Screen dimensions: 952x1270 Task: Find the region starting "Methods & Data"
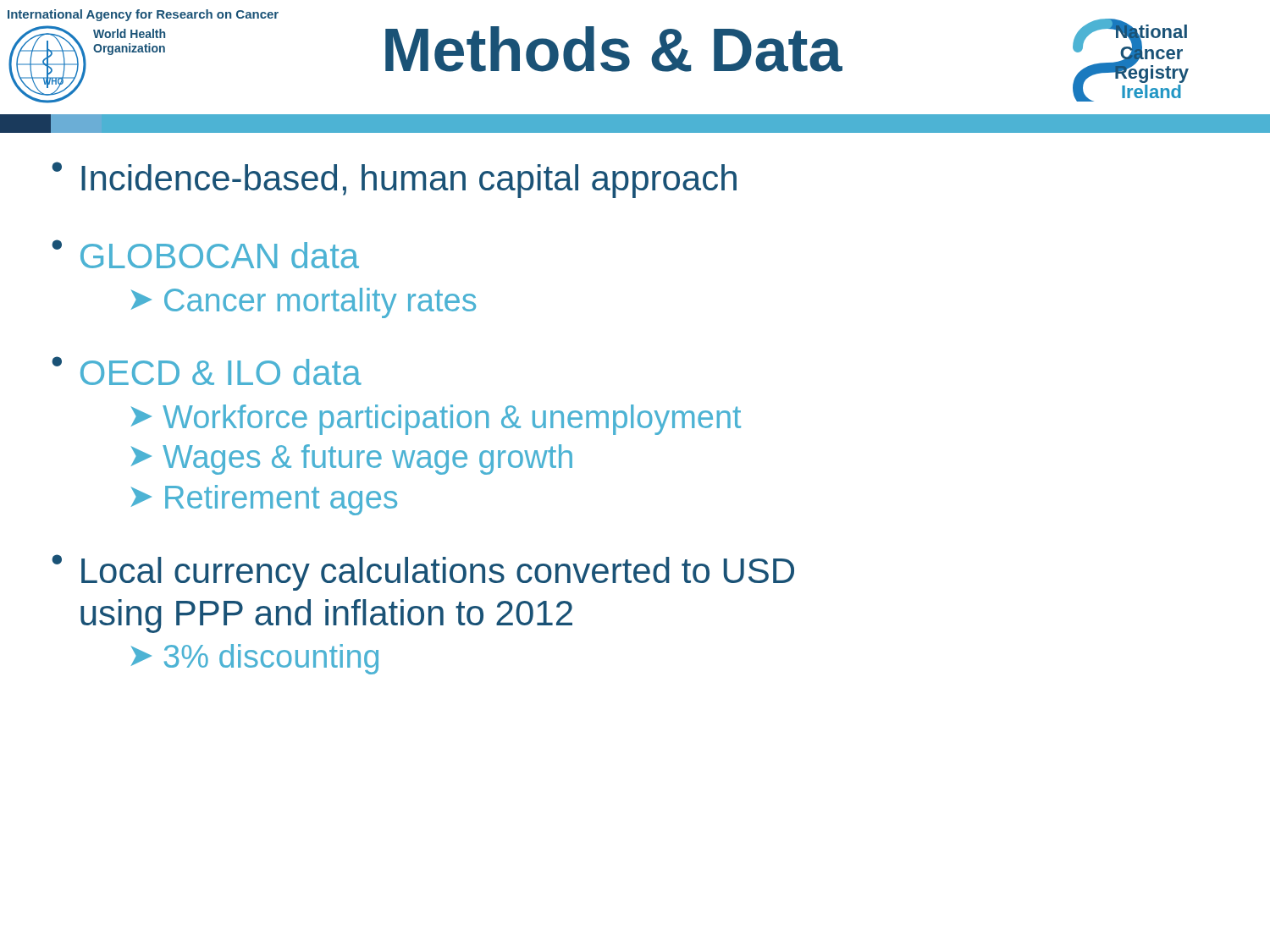tap(612, 50)
